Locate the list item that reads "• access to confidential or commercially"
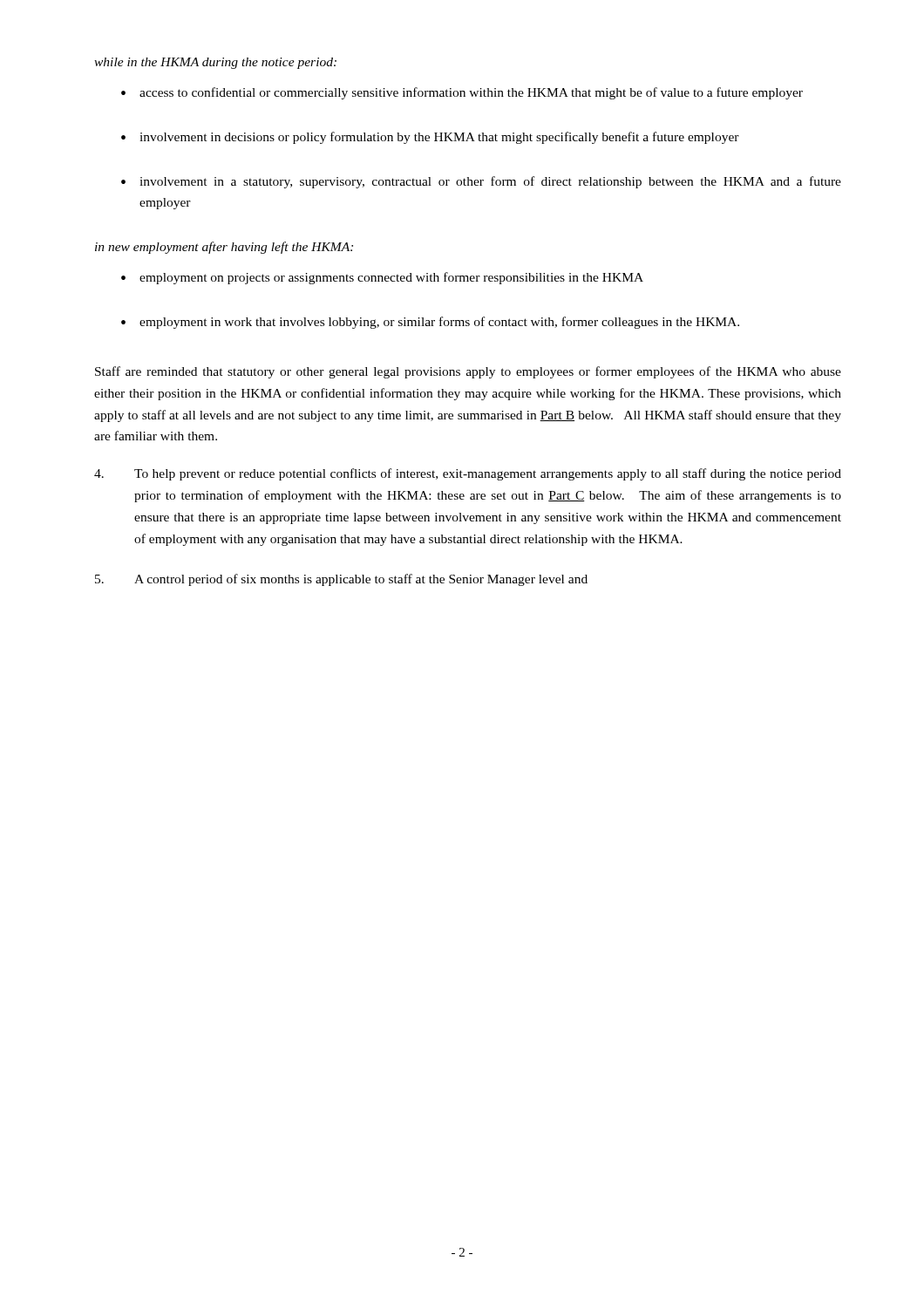 (481, 94)
